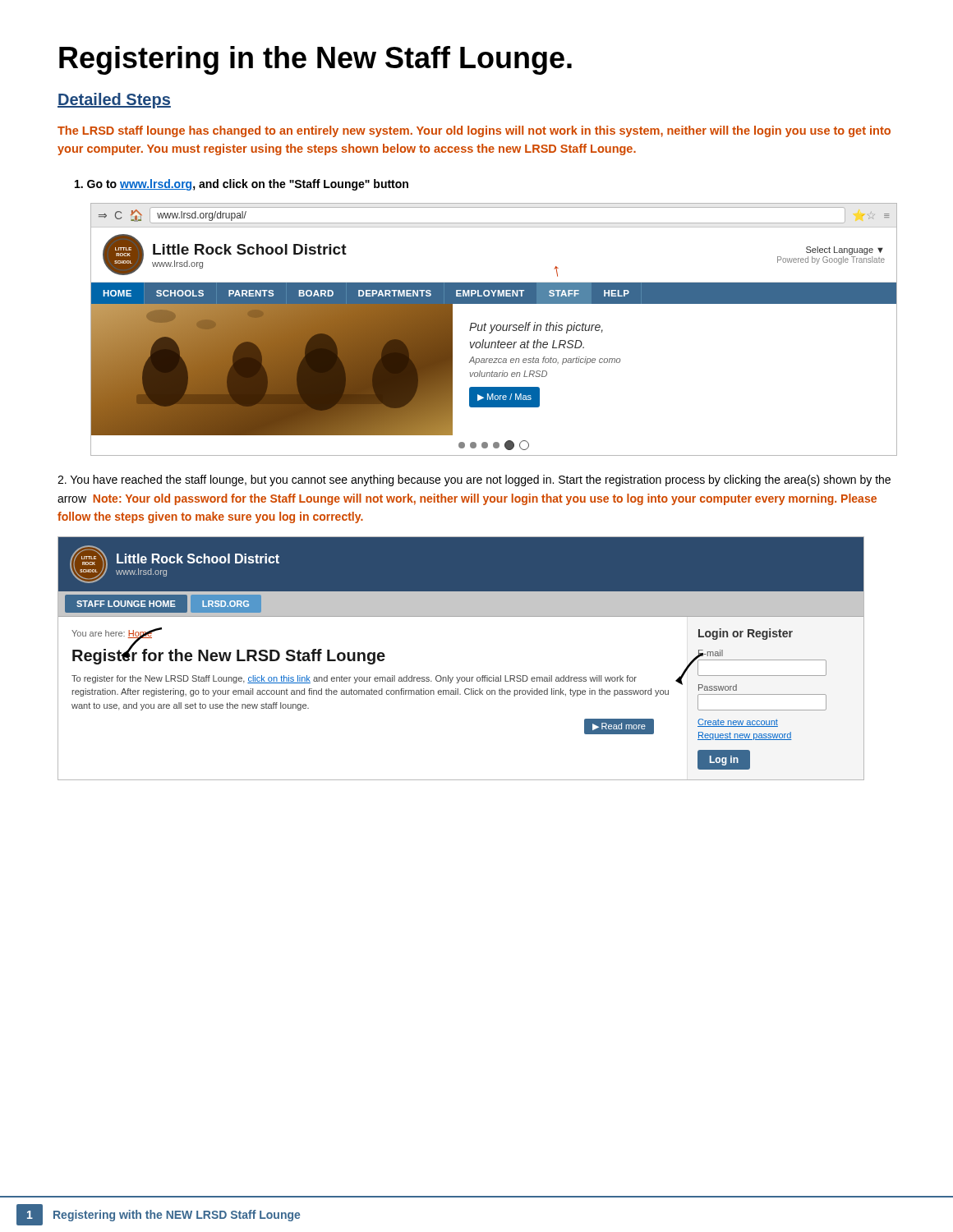Point to the text starting "Detailed Steps"
Viewport: 953px width, 1232px height.
click(x=114, y=99)
